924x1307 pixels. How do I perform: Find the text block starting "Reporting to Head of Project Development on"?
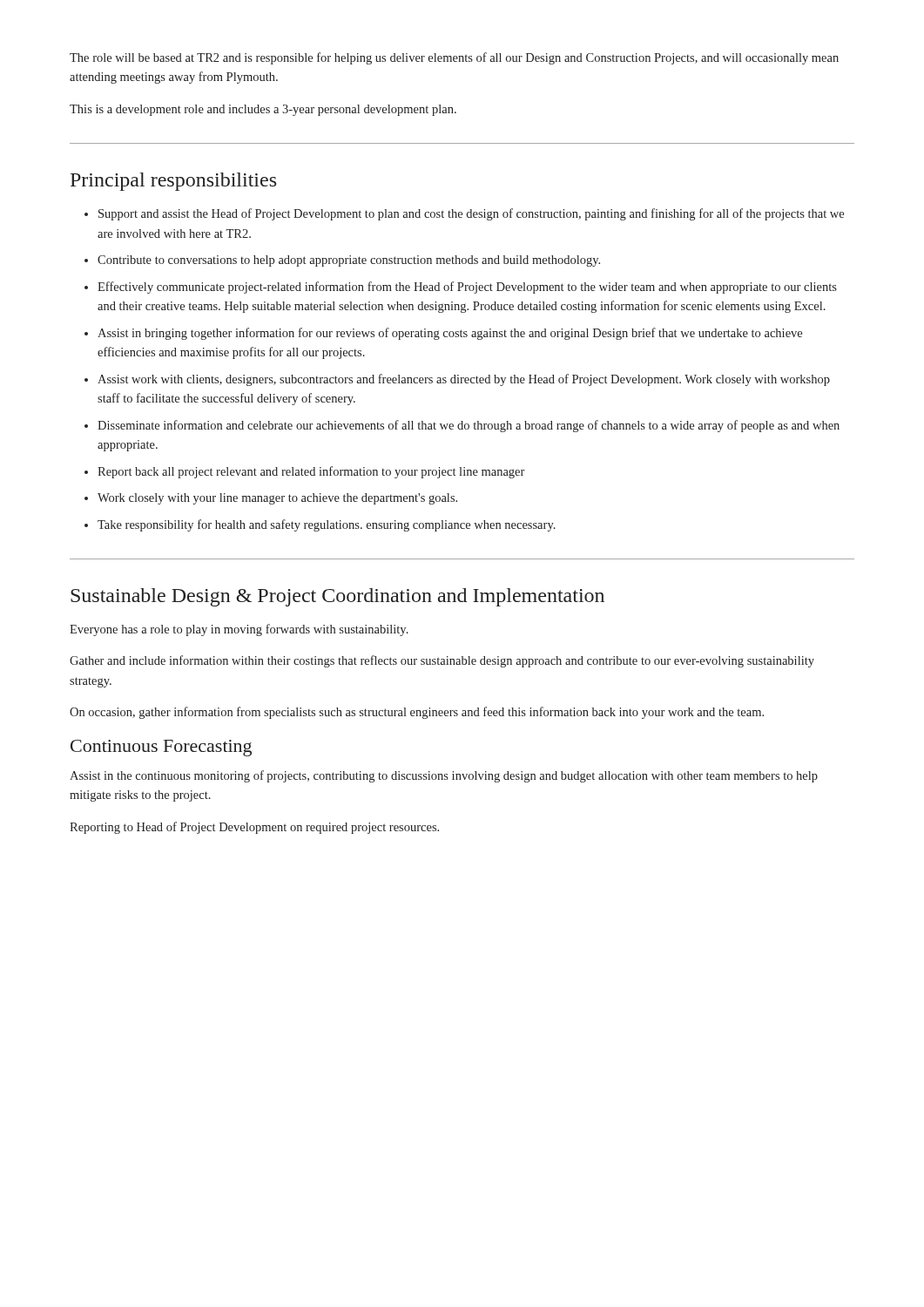(255, 827)
